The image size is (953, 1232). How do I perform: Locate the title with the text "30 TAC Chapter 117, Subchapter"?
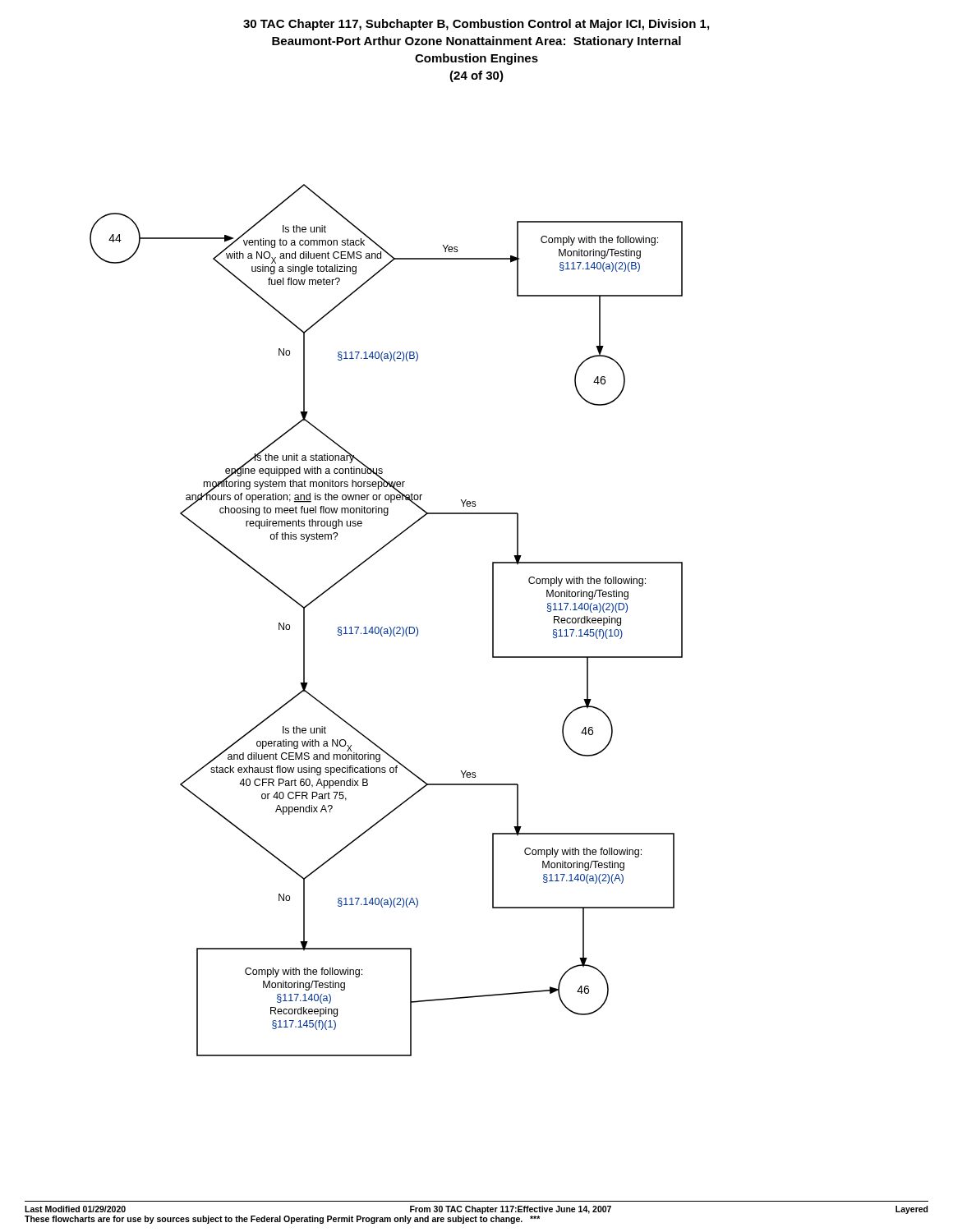476,49
